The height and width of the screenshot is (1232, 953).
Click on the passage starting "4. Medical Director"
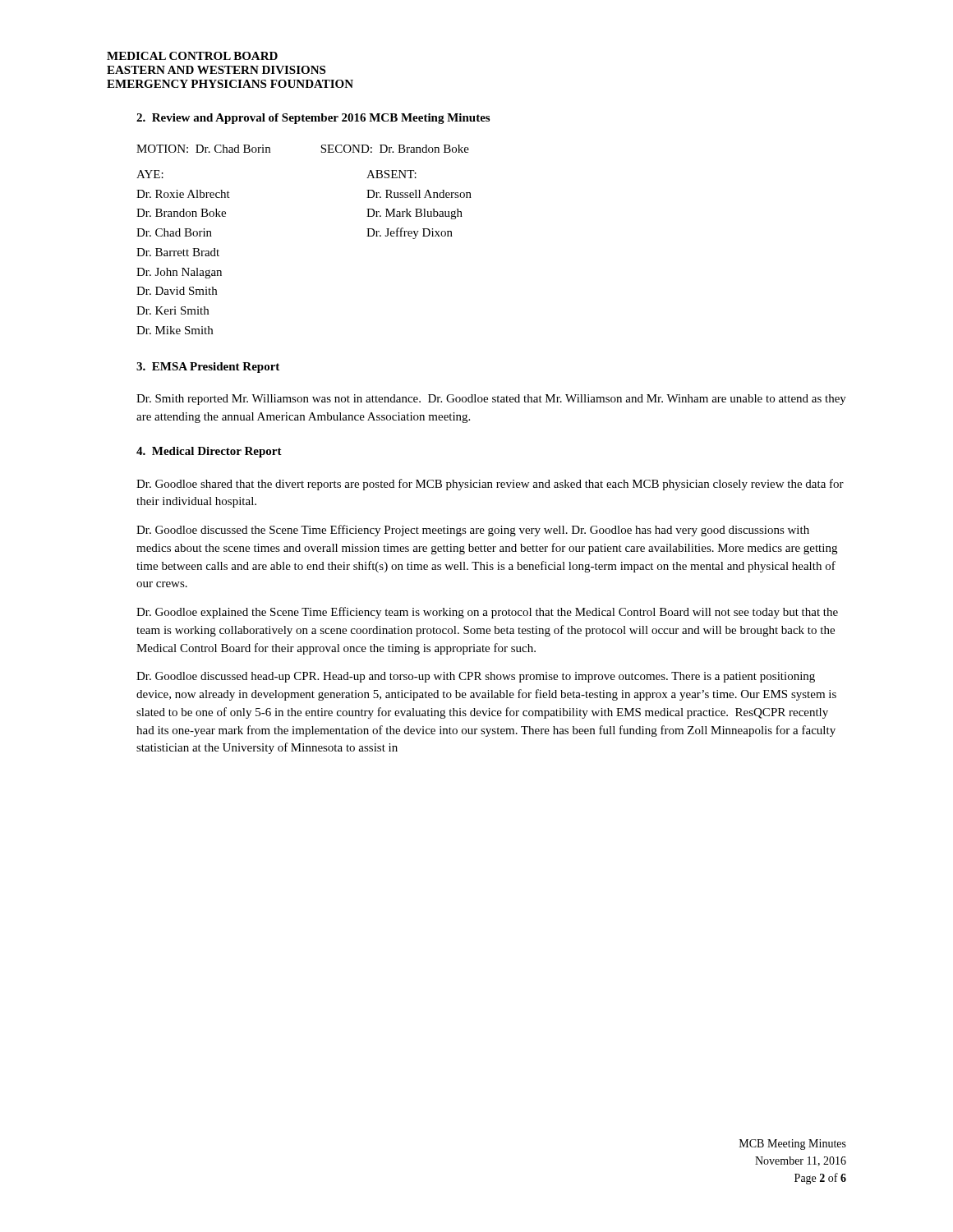[x=209, y=452]
